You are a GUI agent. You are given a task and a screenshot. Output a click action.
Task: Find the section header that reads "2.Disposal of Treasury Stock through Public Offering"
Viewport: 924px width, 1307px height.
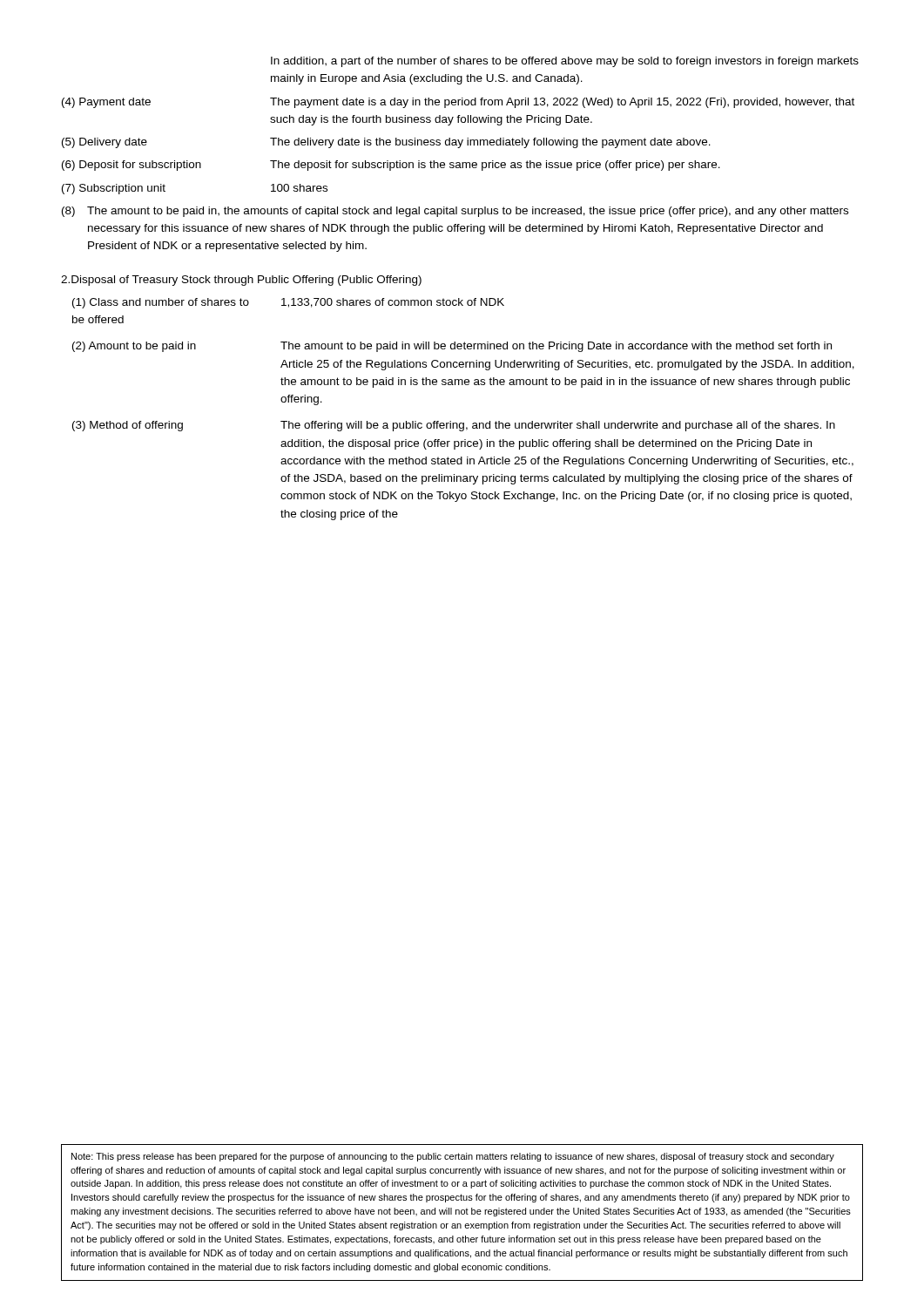pos(241,279)
